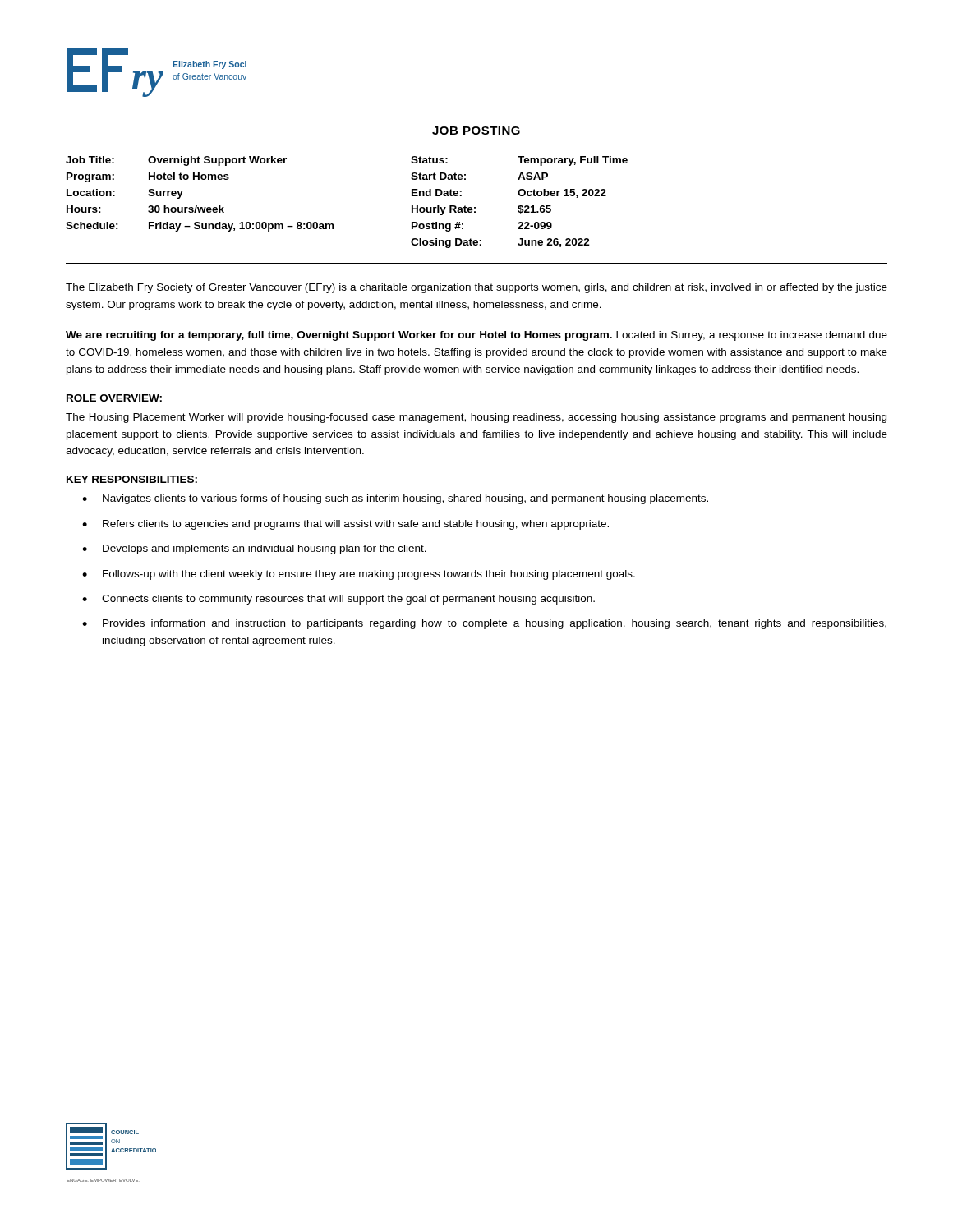This screenshot has width=953, height=1232.
Task: Locate the table with the text "Job Title: Overnight Support Worker"
Action: pyautogui.click(x=476, y=201)
